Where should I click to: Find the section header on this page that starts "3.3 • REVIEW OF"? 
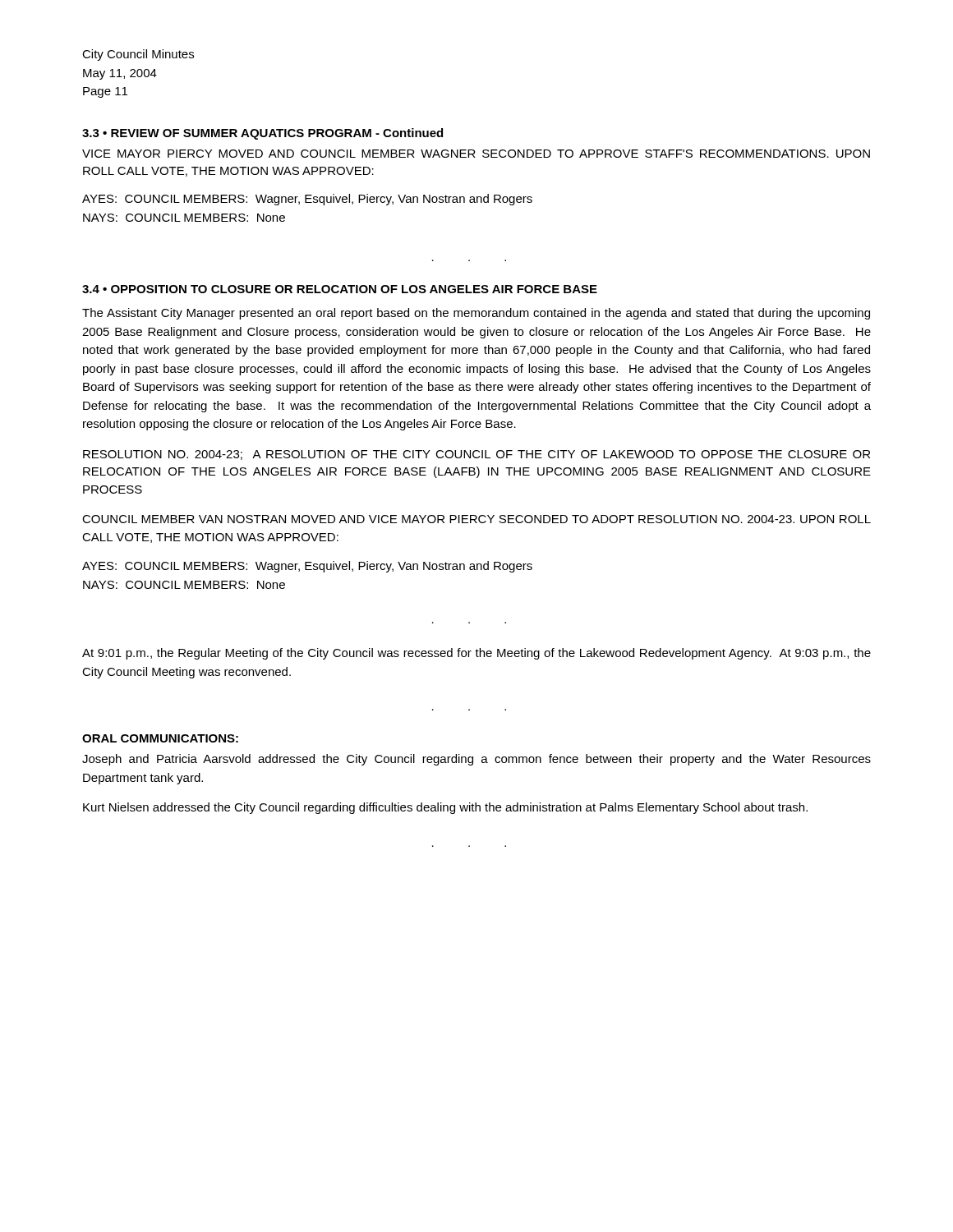tap(263, 132)
